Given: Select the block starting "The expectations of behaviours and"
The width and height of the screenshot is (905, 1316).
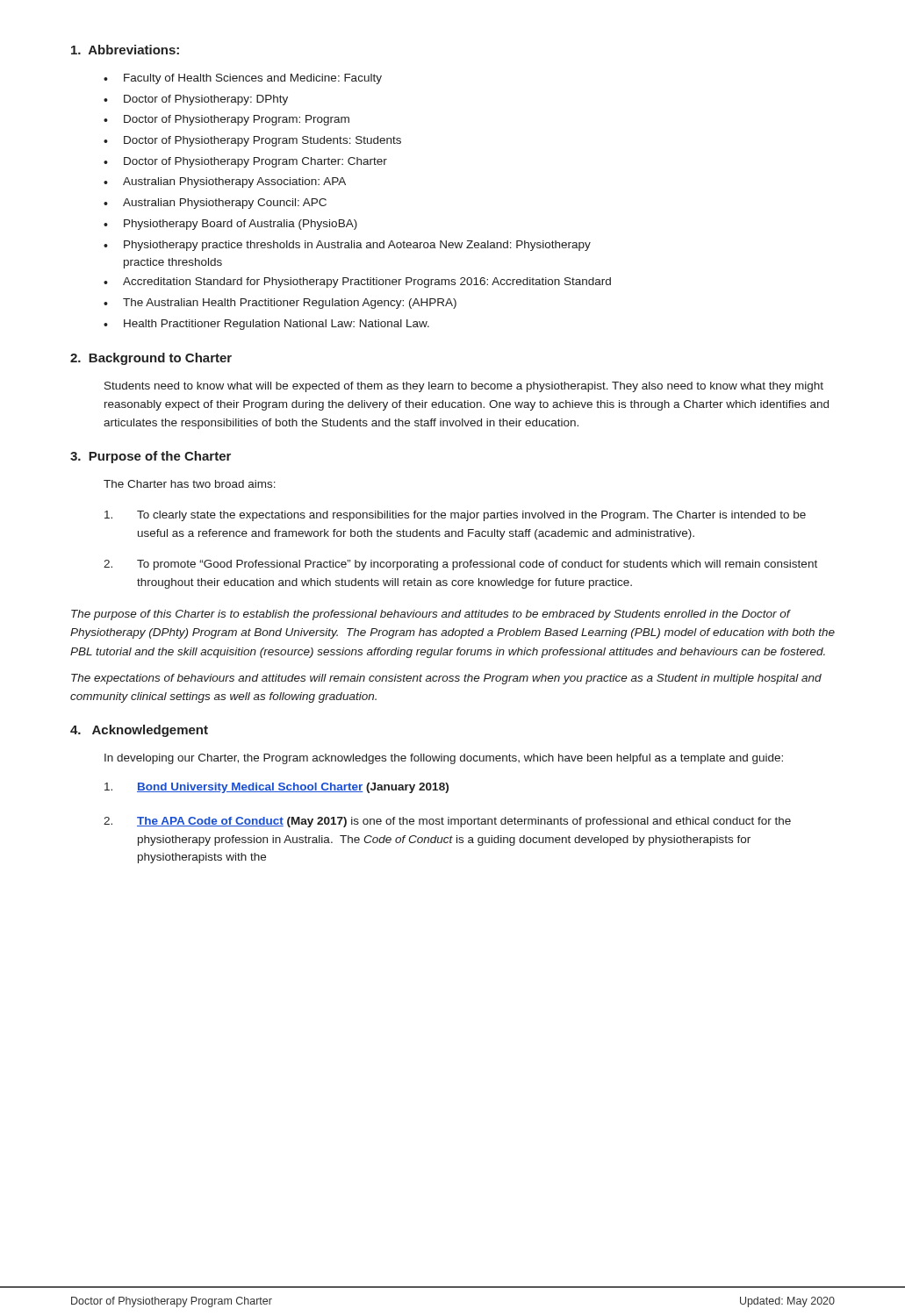Looking at the screenshot, I should coord(446,687).
